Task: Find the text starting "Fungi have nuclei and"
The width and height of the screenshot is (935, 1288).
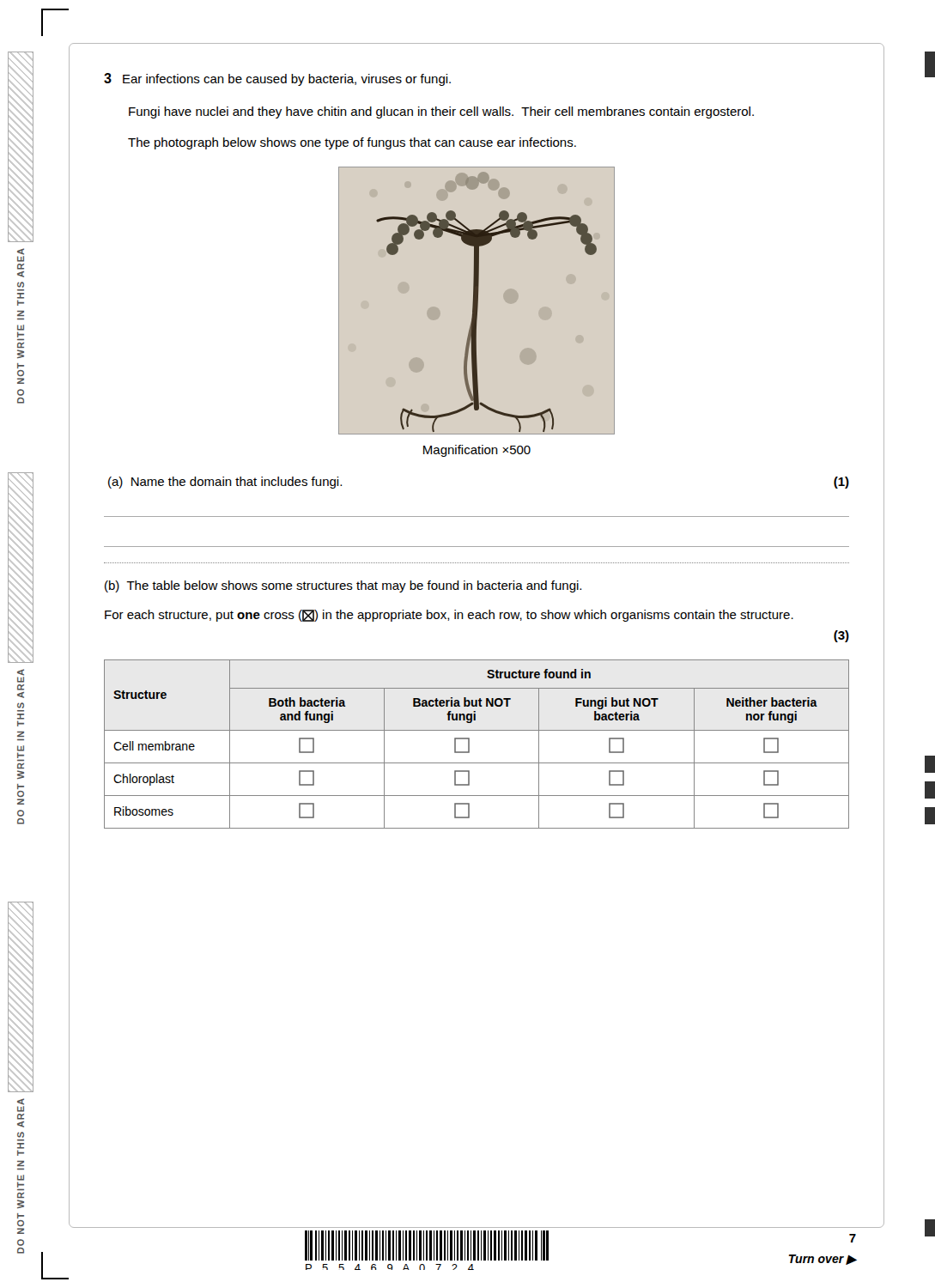Action: click(441, 111)
